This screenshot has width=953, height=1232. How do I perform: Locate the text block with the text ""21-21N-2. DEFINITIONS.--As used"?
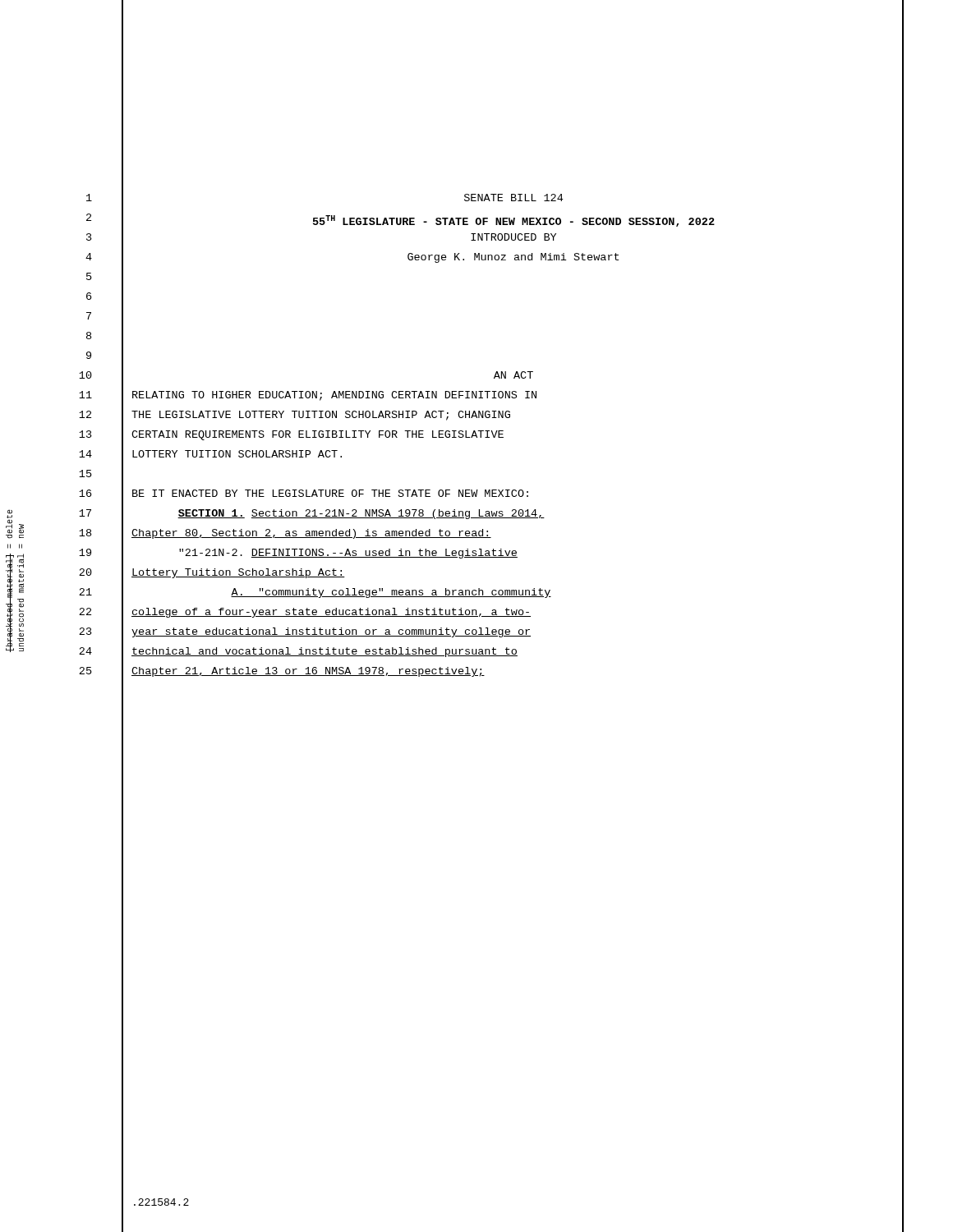pos(324,553)
